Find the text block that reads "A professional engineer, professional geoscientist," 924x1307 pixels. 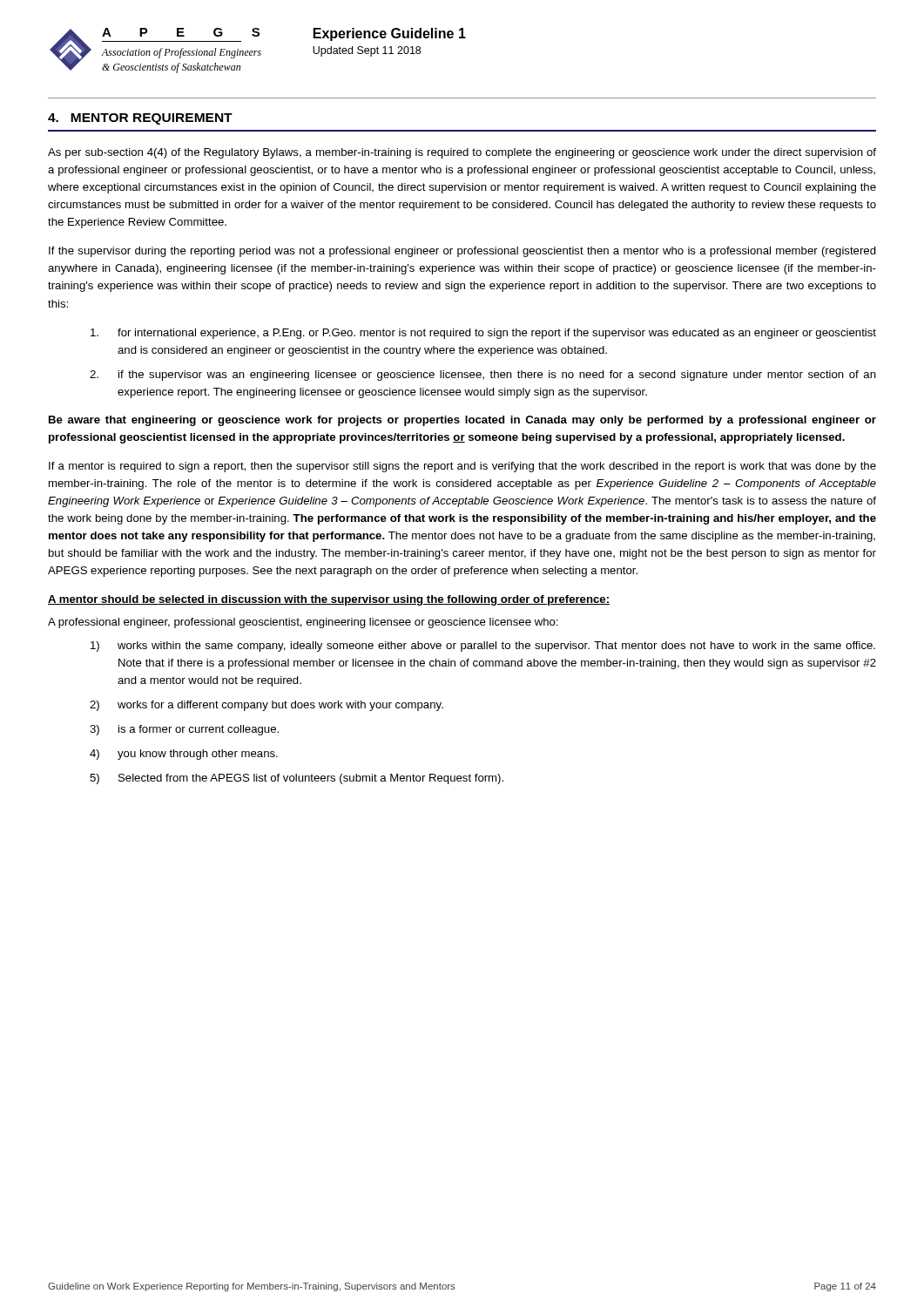303,622
